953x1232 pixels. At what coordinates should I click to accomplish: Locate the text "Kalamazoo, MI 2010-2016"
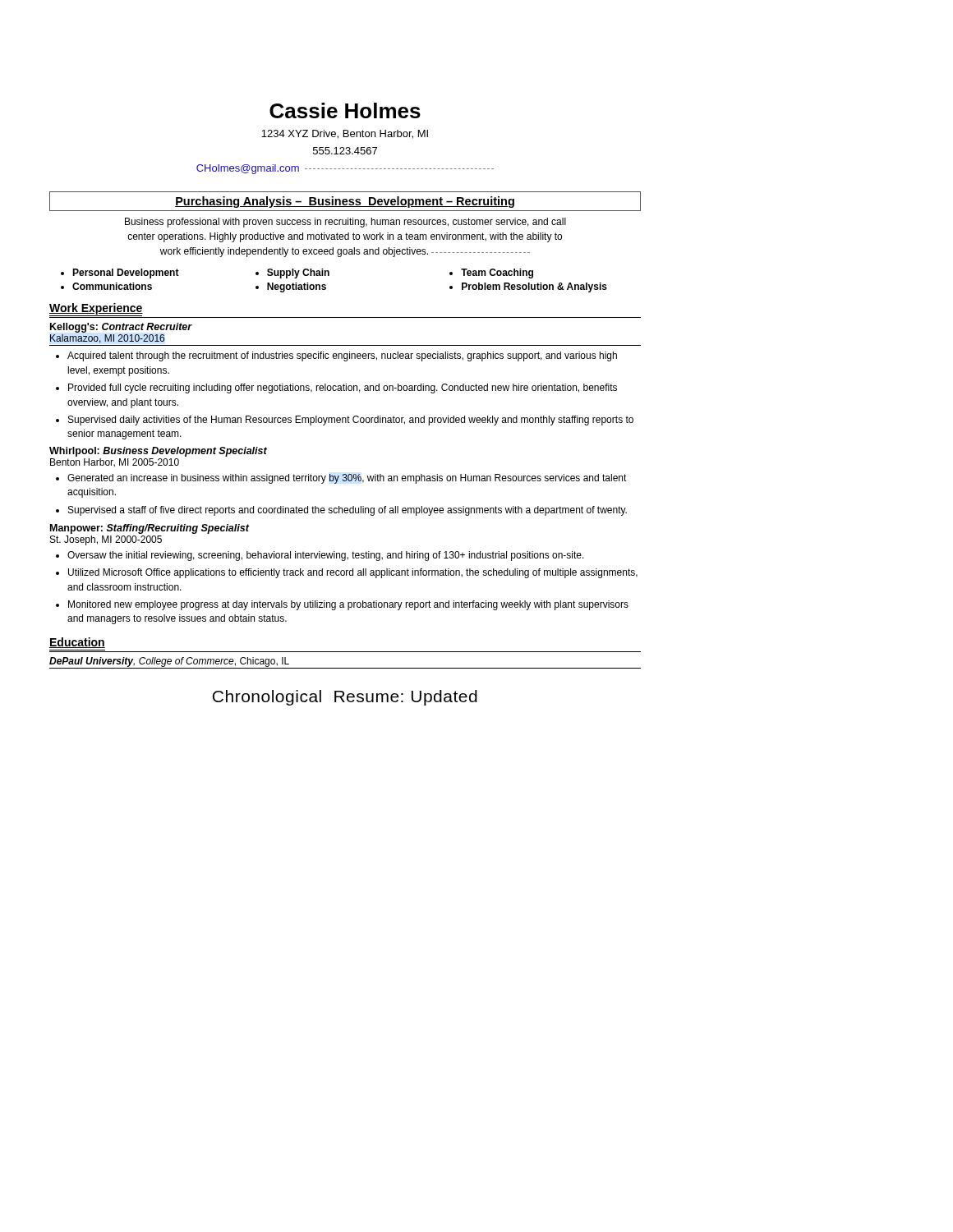point(107,339)
